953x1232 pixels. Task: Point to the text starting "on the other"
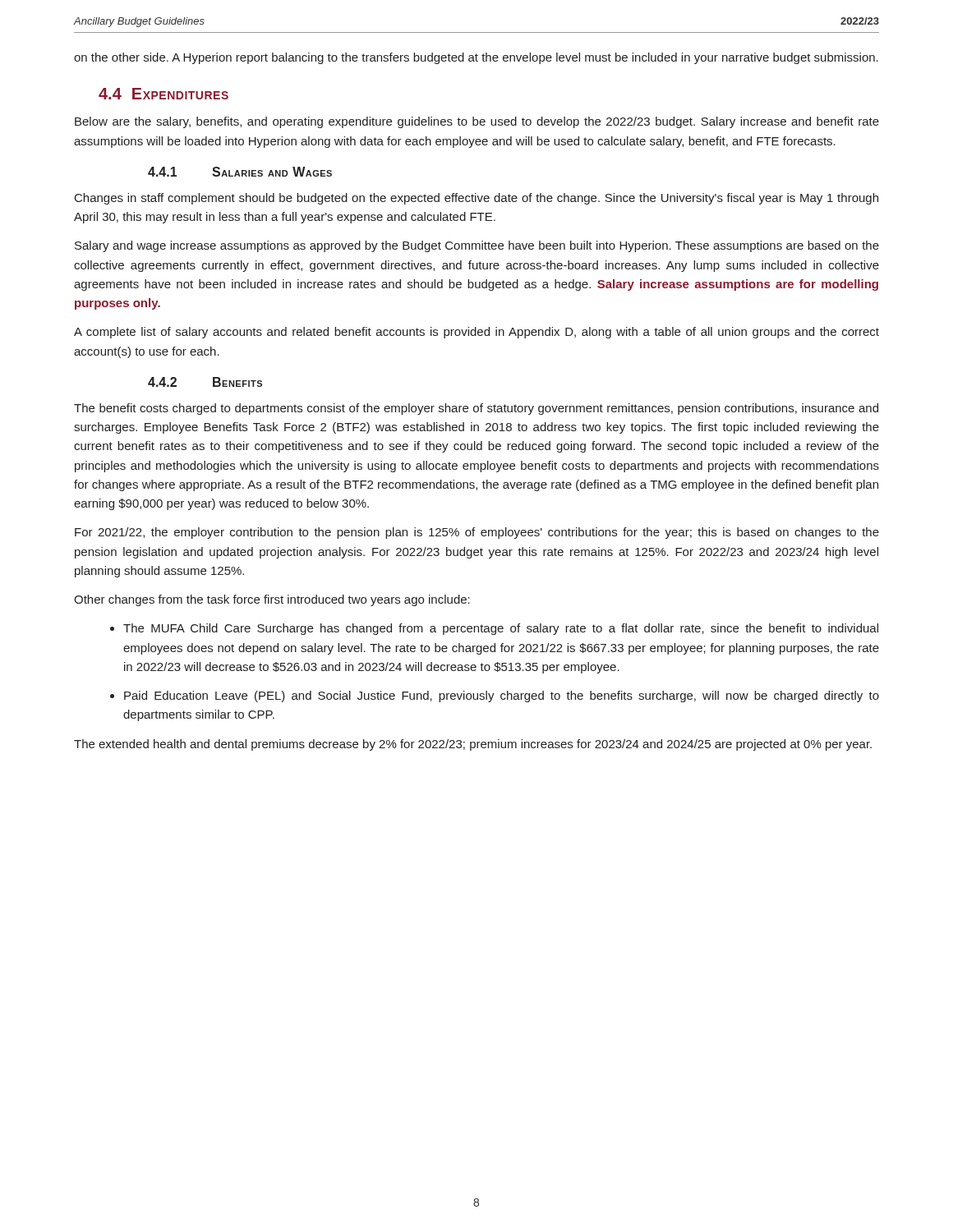(x=476, y=57)
